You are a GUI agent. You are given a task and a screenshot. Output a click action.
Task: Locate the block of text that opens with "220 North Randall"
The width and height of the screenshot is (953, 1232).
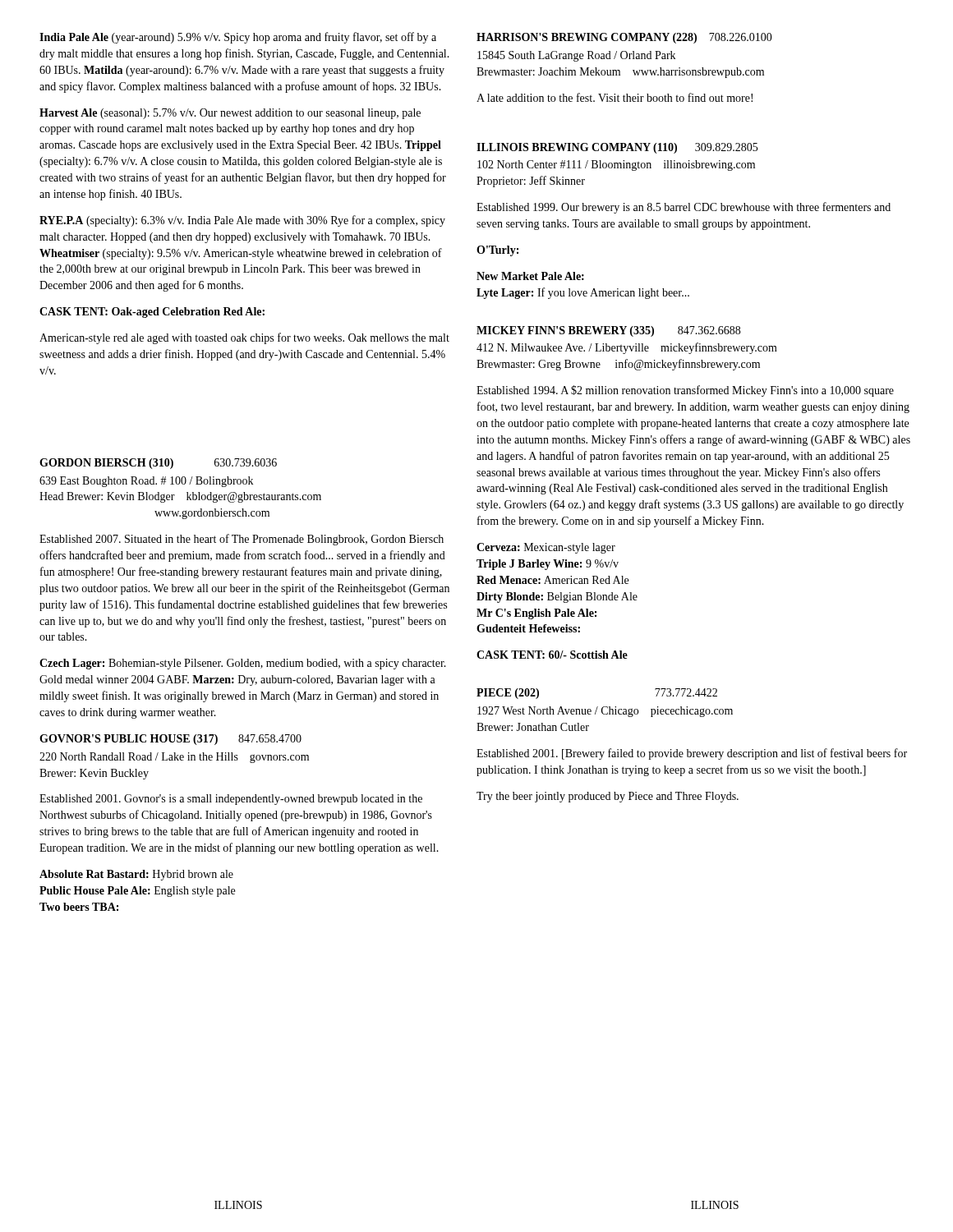click(x=245, y=765)
